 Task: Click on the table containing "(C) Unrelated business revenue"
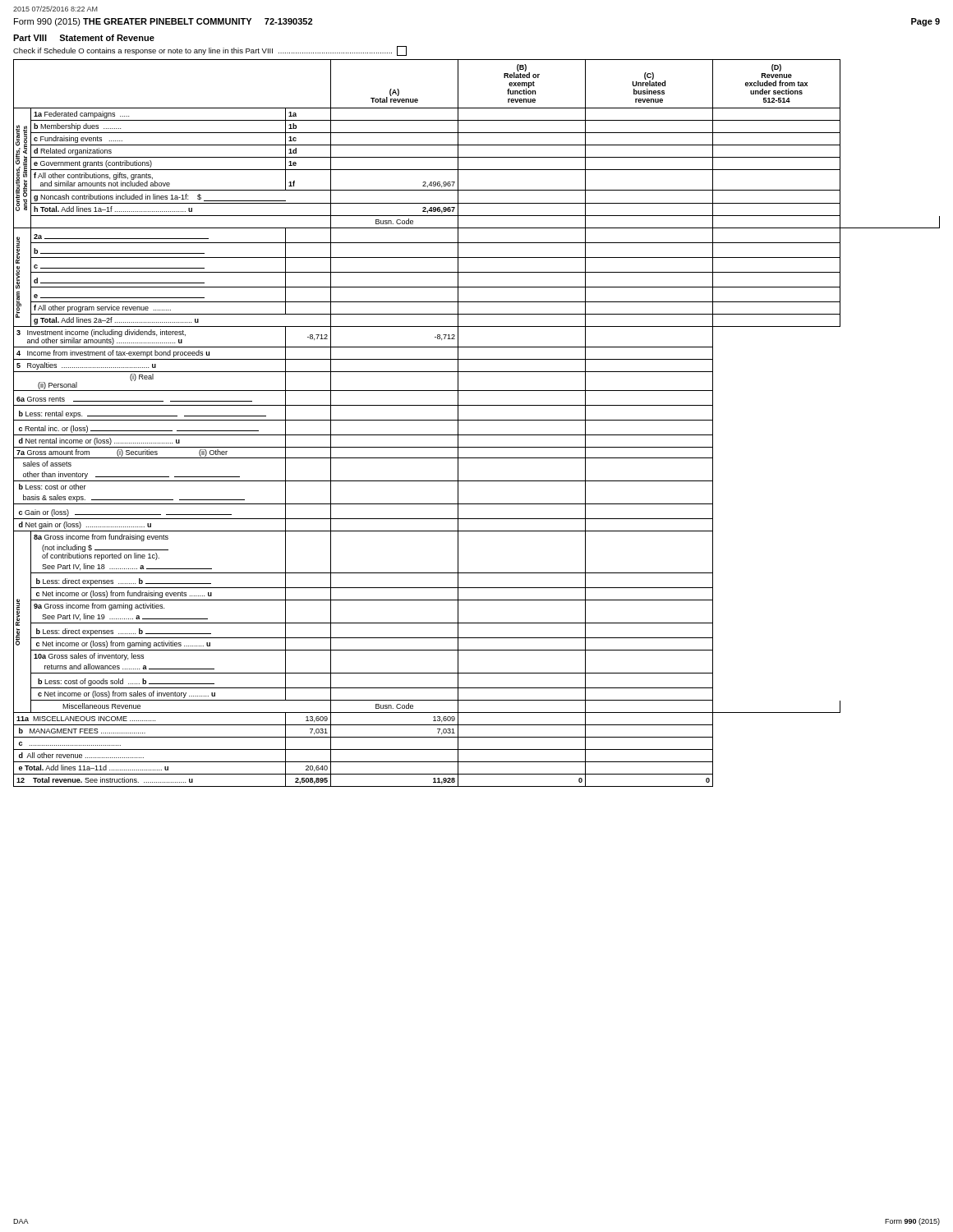(476, 423)
